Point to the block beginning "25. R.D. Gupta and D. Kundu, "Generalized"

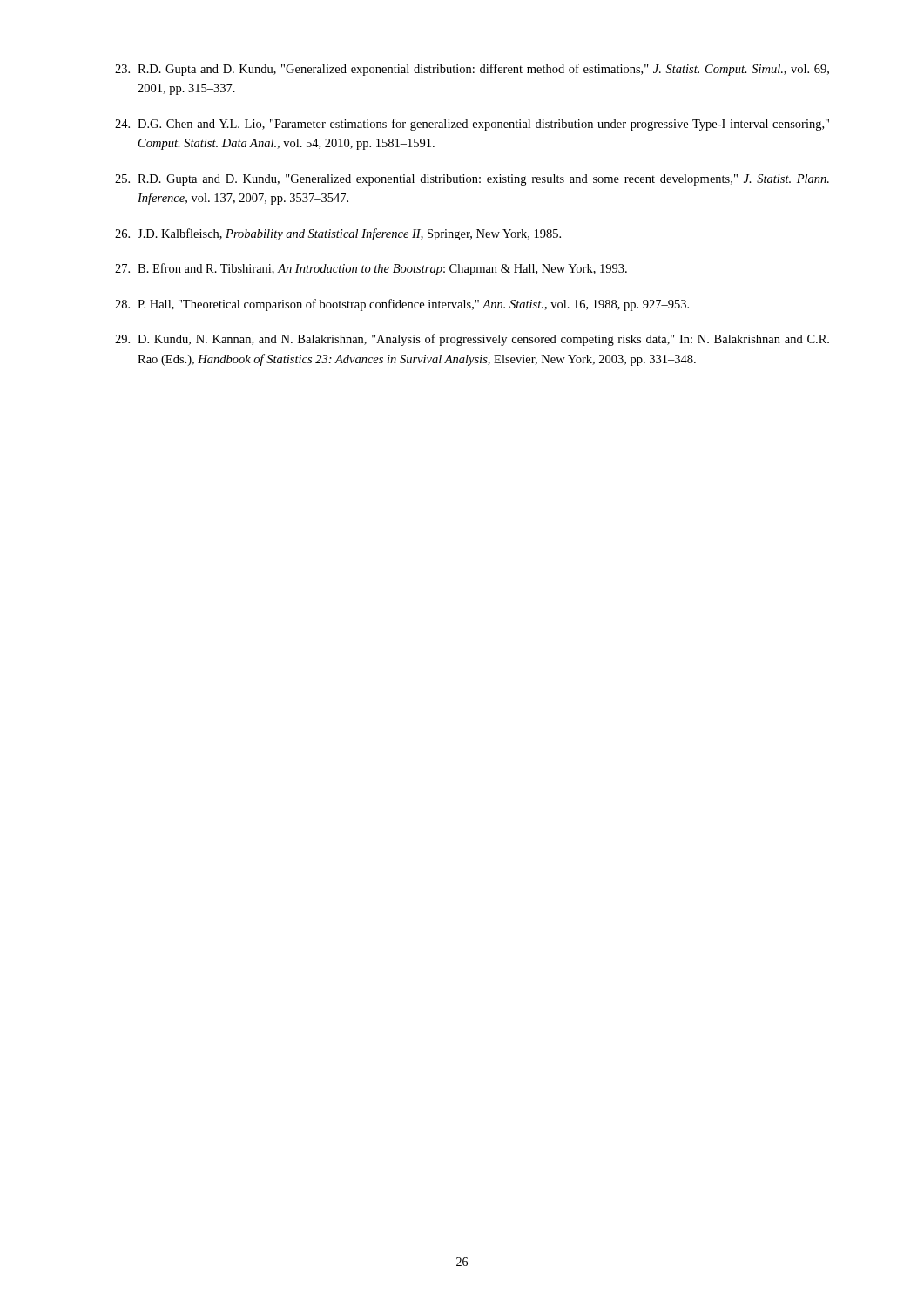pyautogui.click(x=462, y=188)
